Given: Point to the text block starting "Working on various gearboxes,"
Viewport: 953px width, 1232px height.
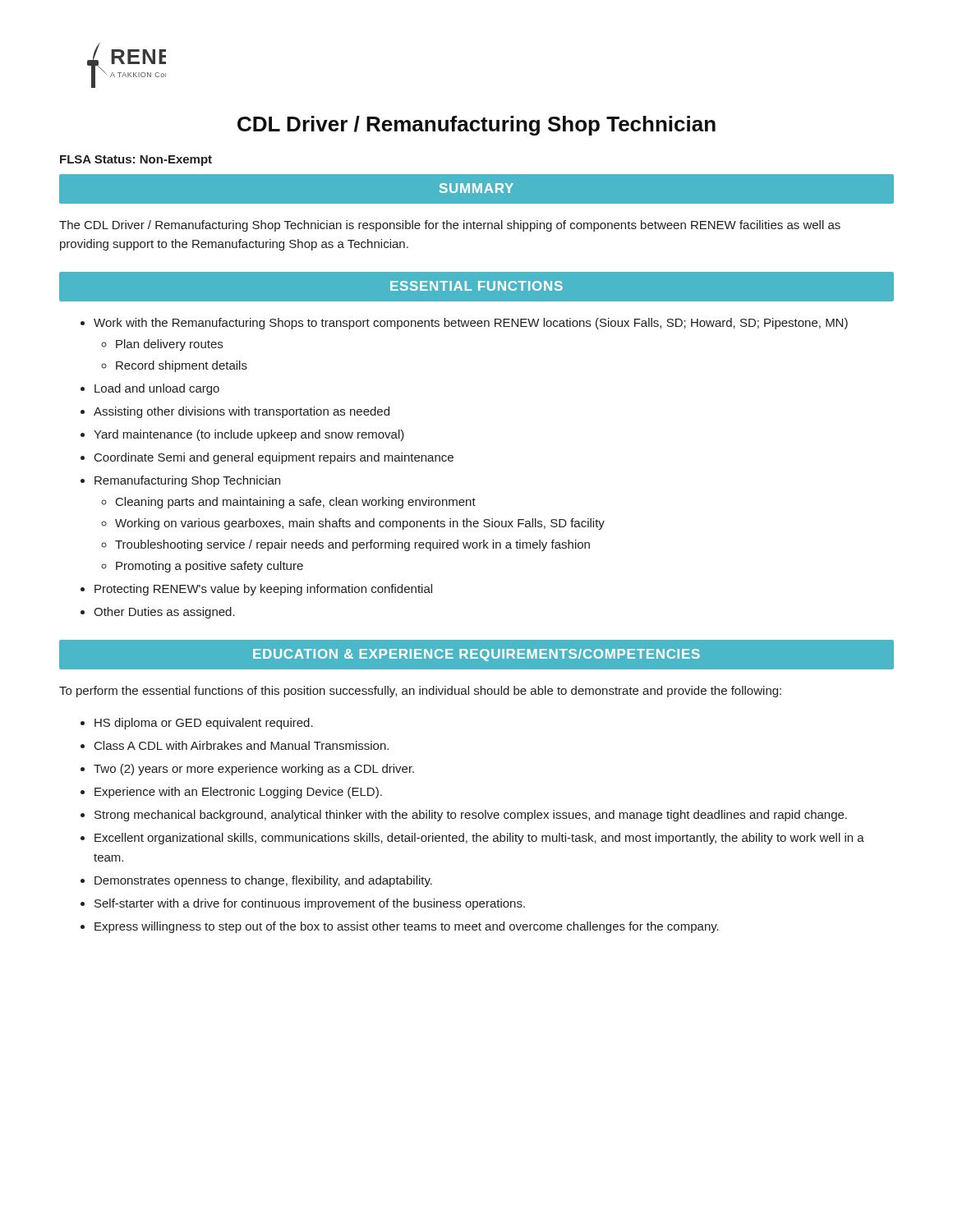Looking at the screenshot, I should (x=360, y=522).
